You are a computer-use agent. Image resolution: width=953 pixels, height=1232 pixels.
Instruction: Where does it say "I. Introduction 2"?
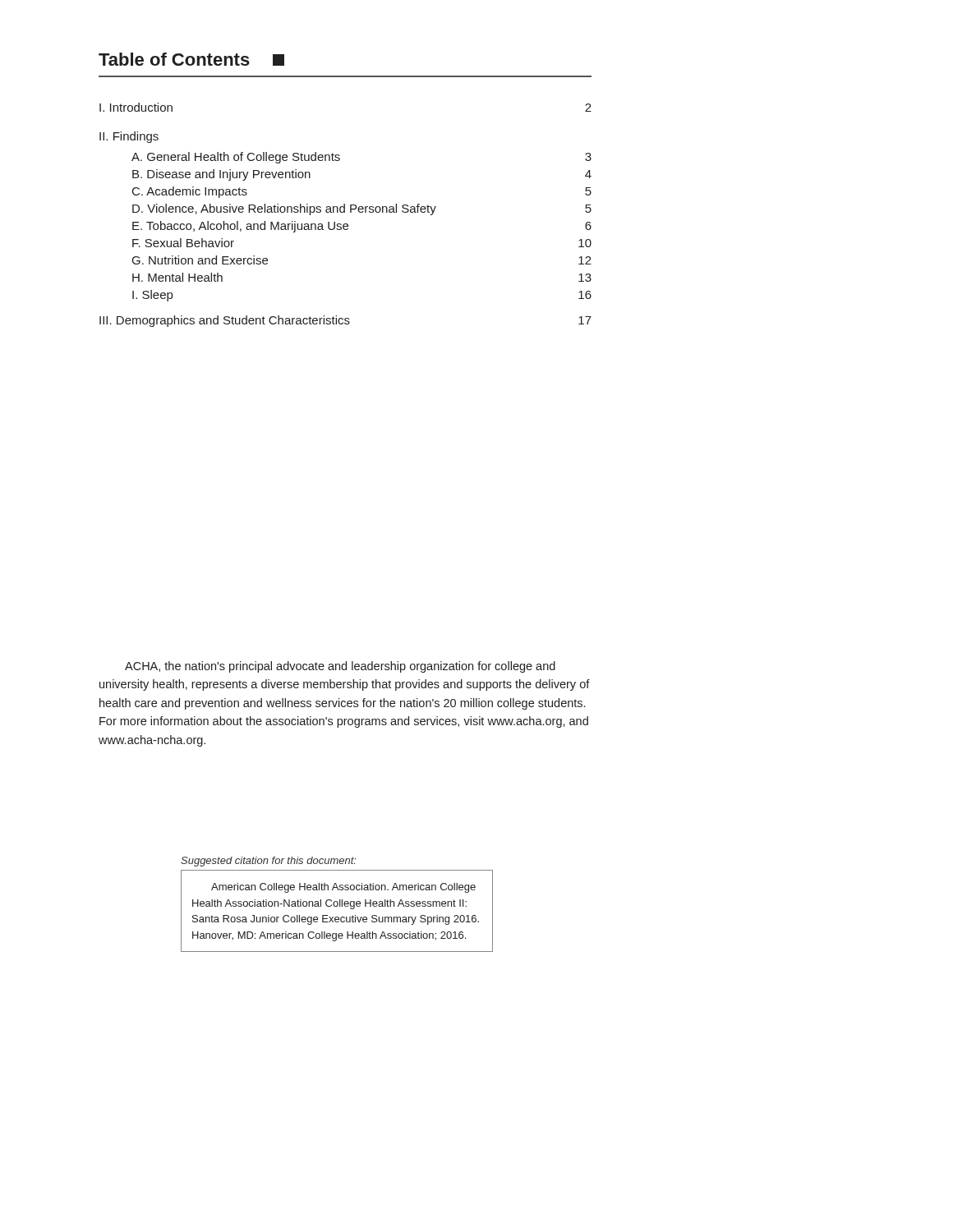point(136,106)
